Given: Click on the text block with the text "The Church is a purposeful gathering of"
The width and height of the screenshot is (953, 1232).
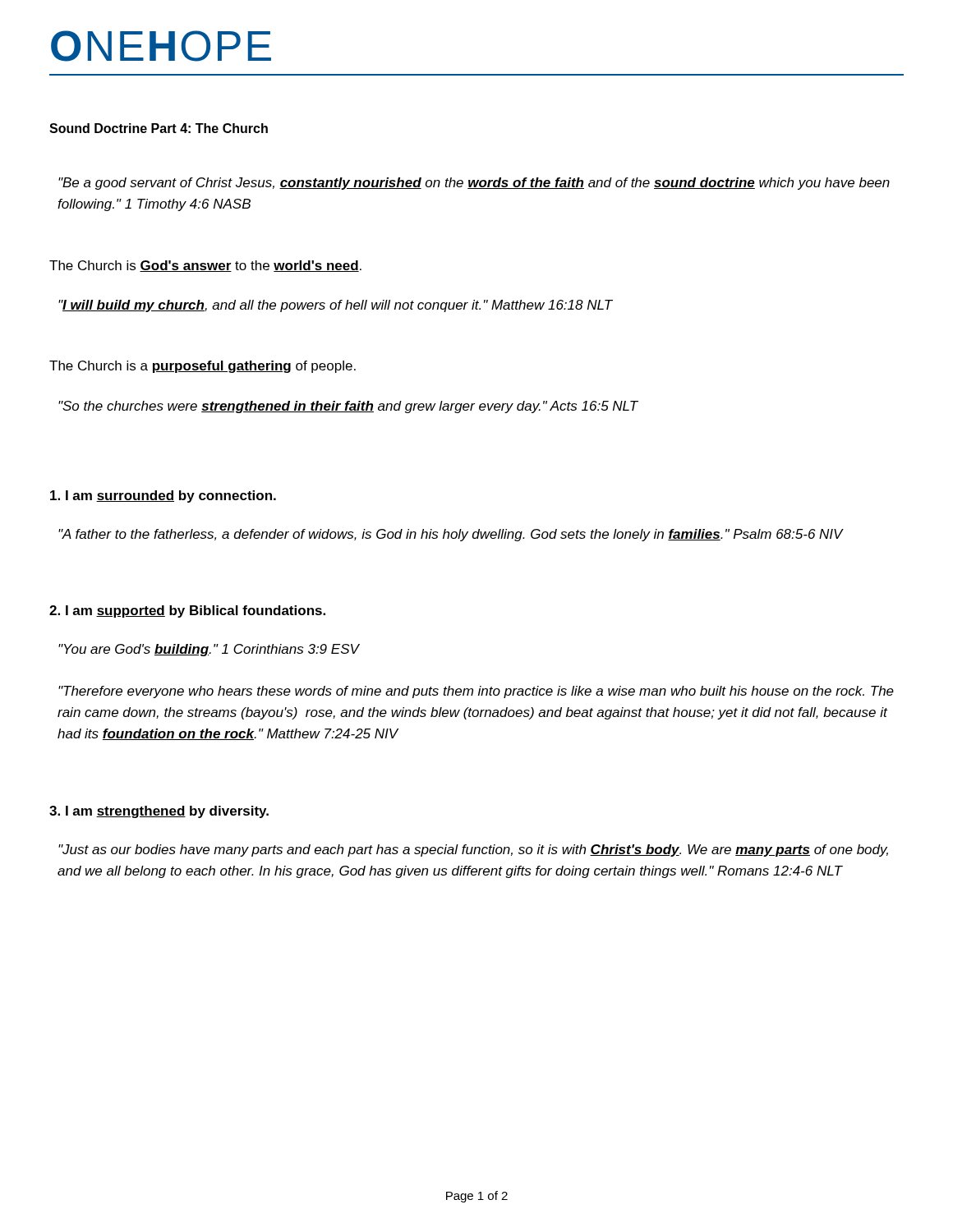Looking at the screenshot, I should click(203, 367).
